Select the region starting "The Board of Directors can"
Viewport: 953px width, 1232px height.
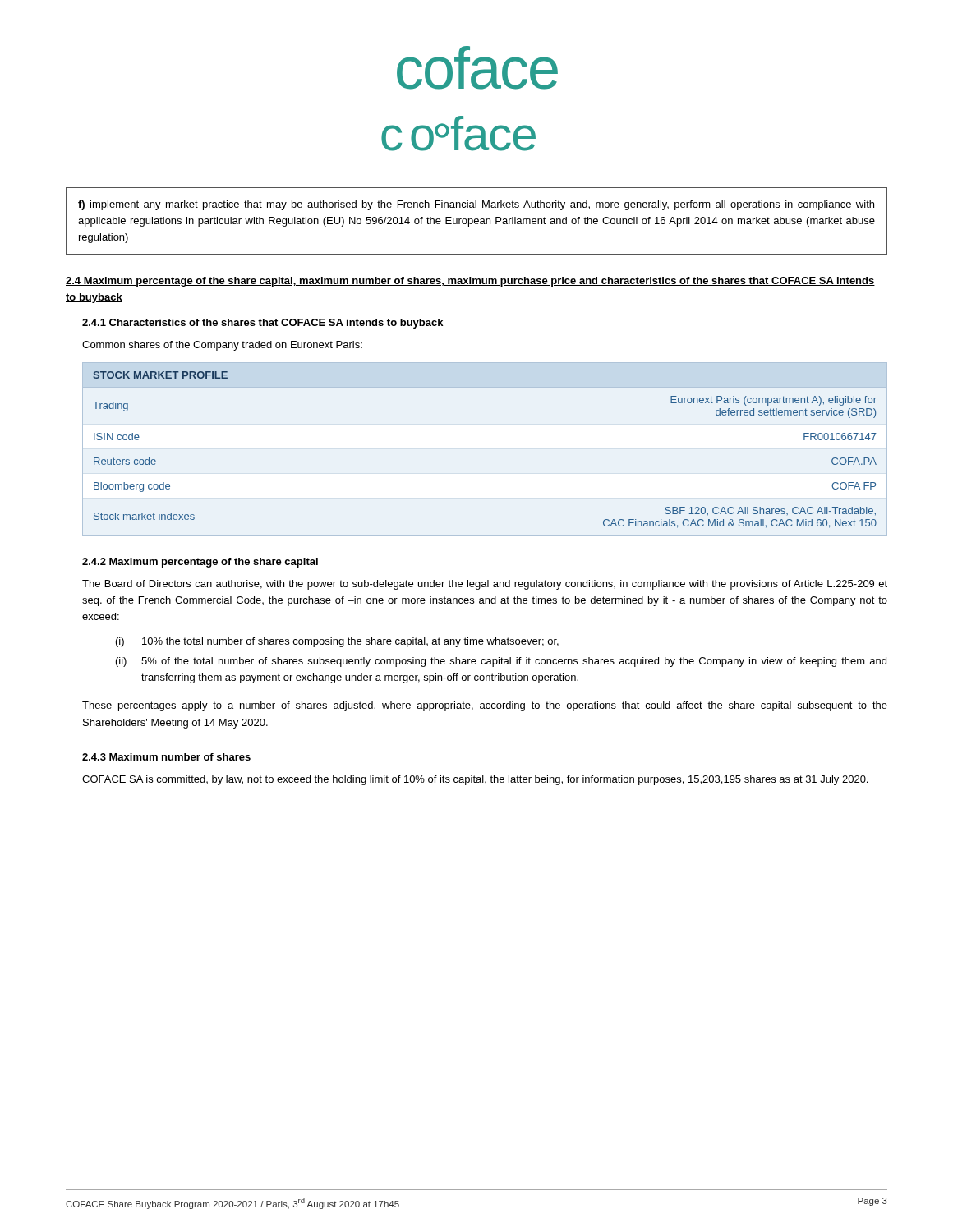pyautogui.click(x=485, y=600)
